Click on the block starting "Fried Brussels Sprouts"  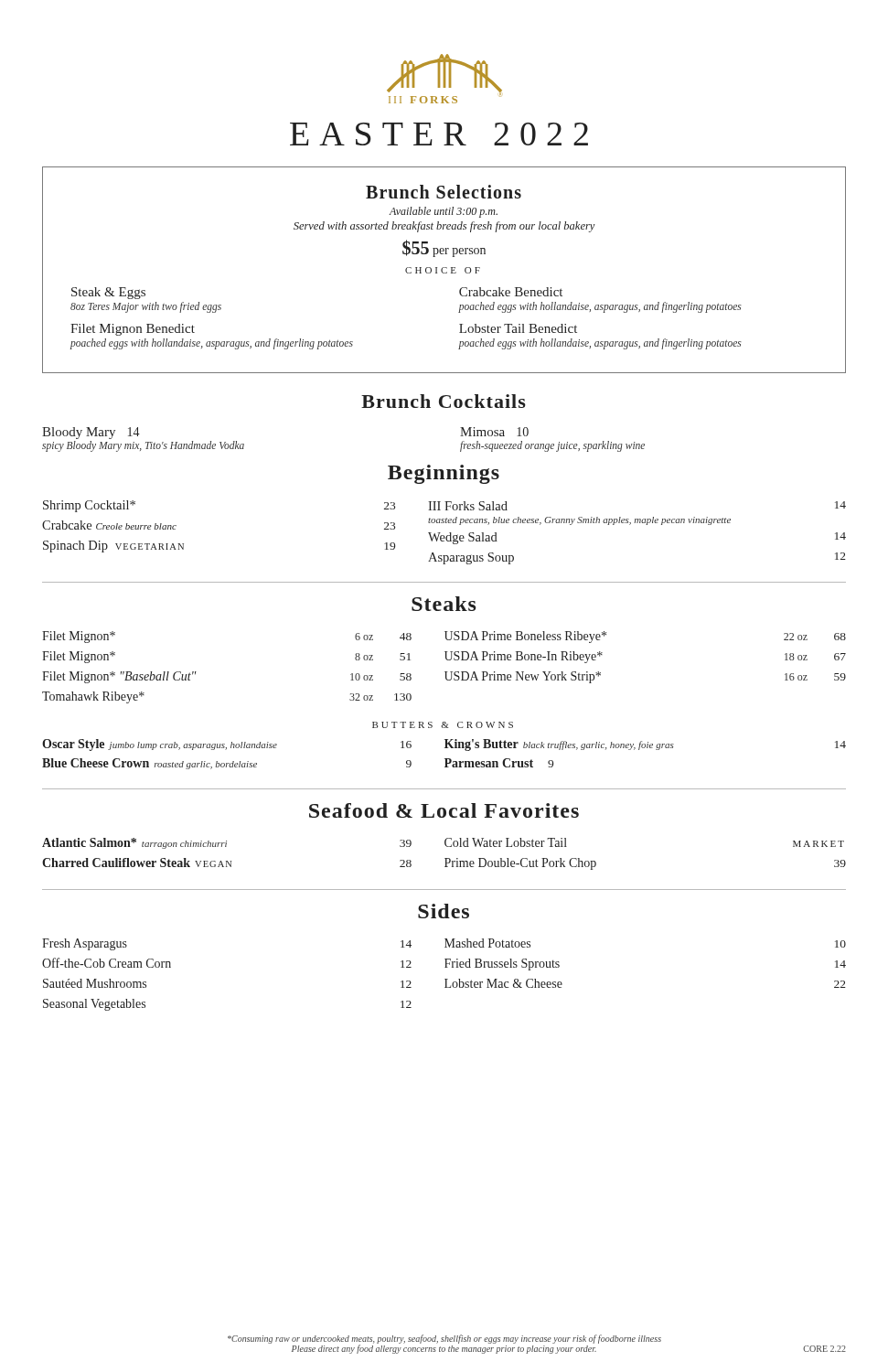coord(499,964)
